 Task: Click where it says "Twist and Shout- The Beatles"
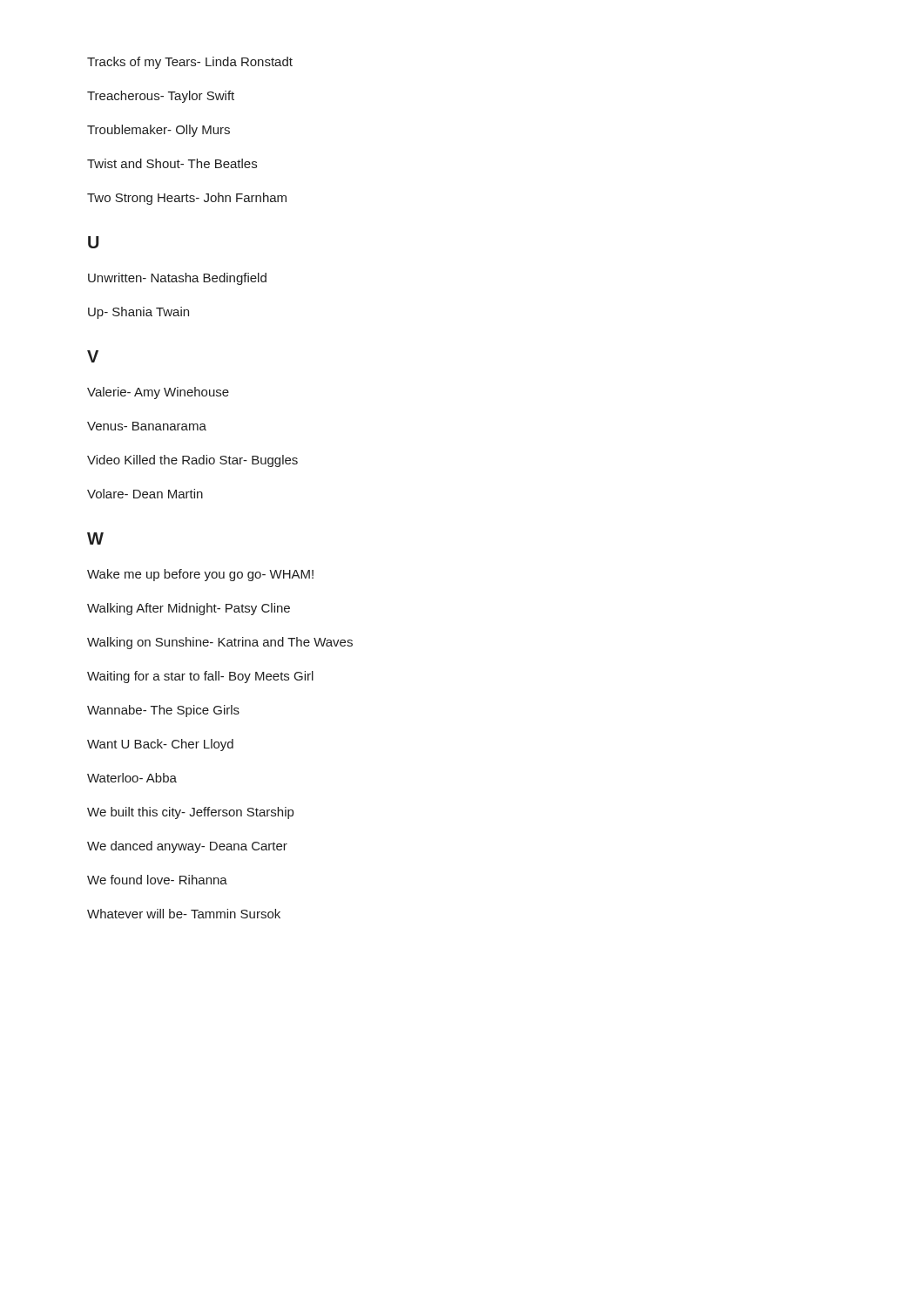172,163
